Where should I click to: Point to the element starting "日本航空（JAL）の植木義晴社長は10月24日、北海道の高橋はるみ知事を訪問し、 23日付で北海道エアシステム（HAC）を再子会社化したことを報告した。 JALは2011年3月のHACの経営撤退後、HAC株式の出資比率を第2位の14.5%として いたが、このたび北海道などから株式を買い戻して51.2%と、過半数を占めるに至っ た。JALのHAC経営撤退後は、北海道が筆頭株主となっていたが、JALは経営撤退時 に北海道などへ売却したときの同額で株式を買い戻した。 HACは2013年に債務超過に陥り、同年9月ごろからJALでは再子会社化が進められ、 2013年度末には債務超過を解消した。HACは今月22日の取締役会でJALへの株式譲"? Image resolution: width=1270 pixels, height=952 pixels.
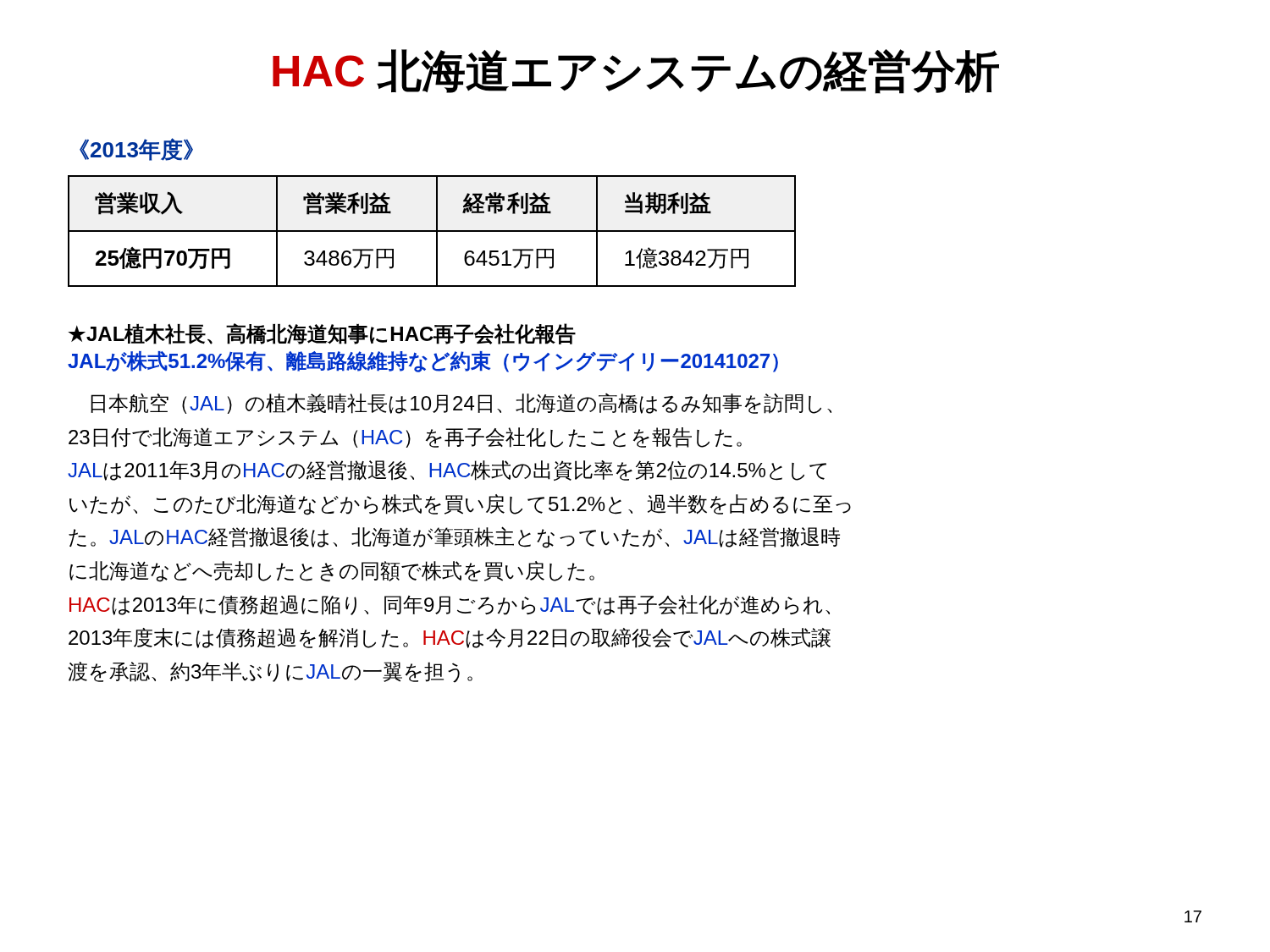coord(461,537)
